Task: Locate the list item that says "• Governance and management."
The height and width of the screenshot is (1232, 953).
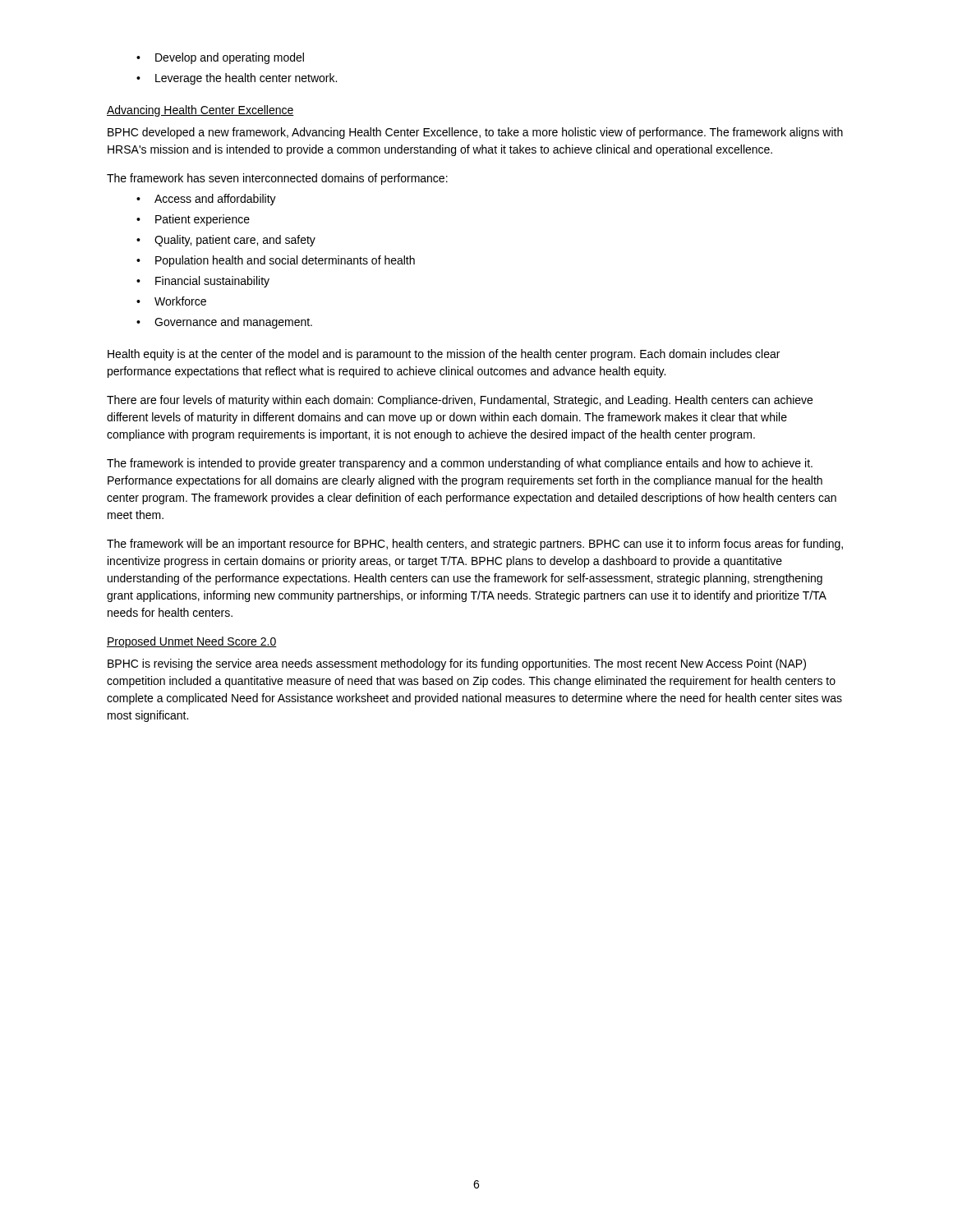Action: click(x=225, y=322)
